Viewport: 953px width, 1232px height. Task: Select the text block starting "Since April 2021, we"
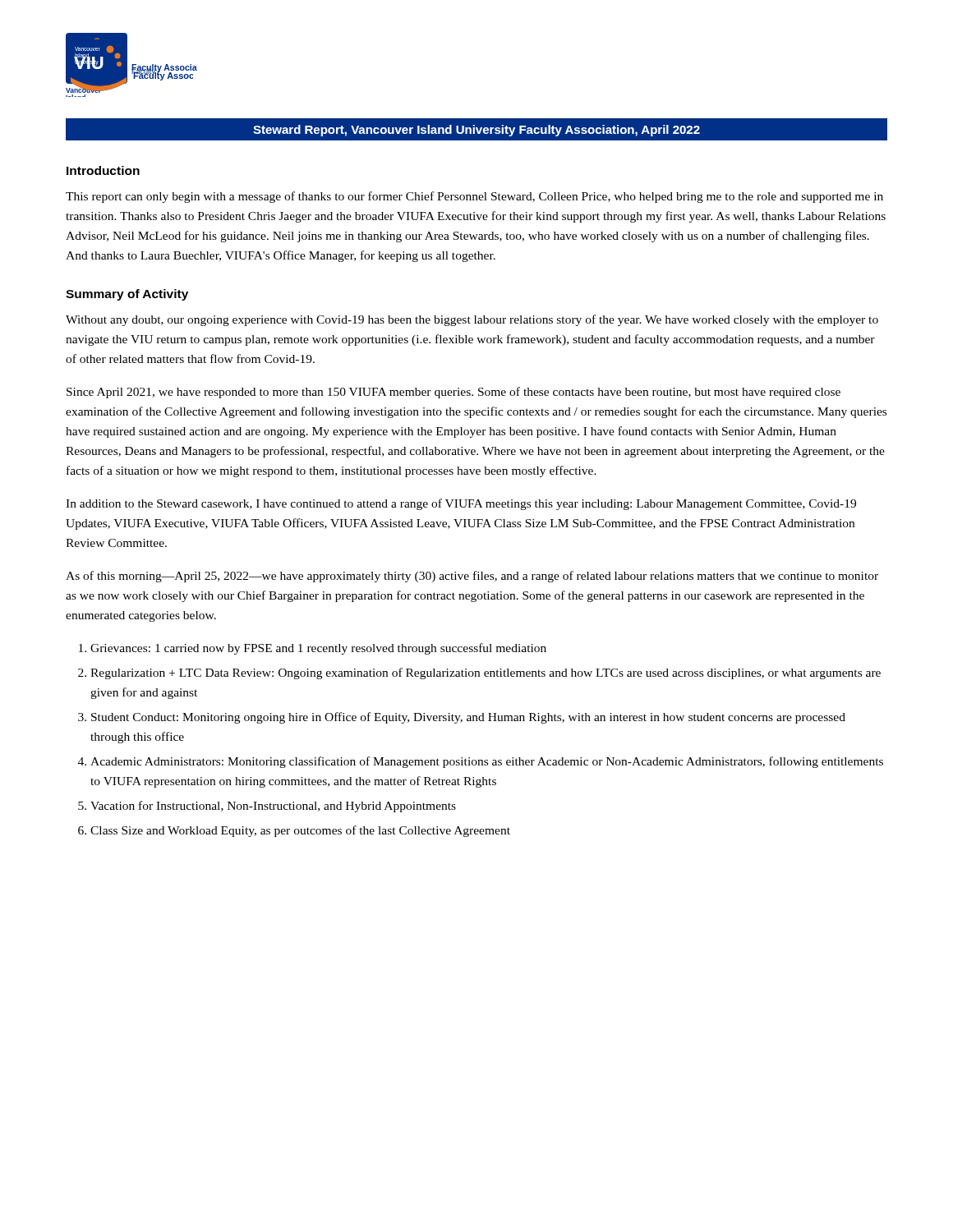(x=476, y=431)
